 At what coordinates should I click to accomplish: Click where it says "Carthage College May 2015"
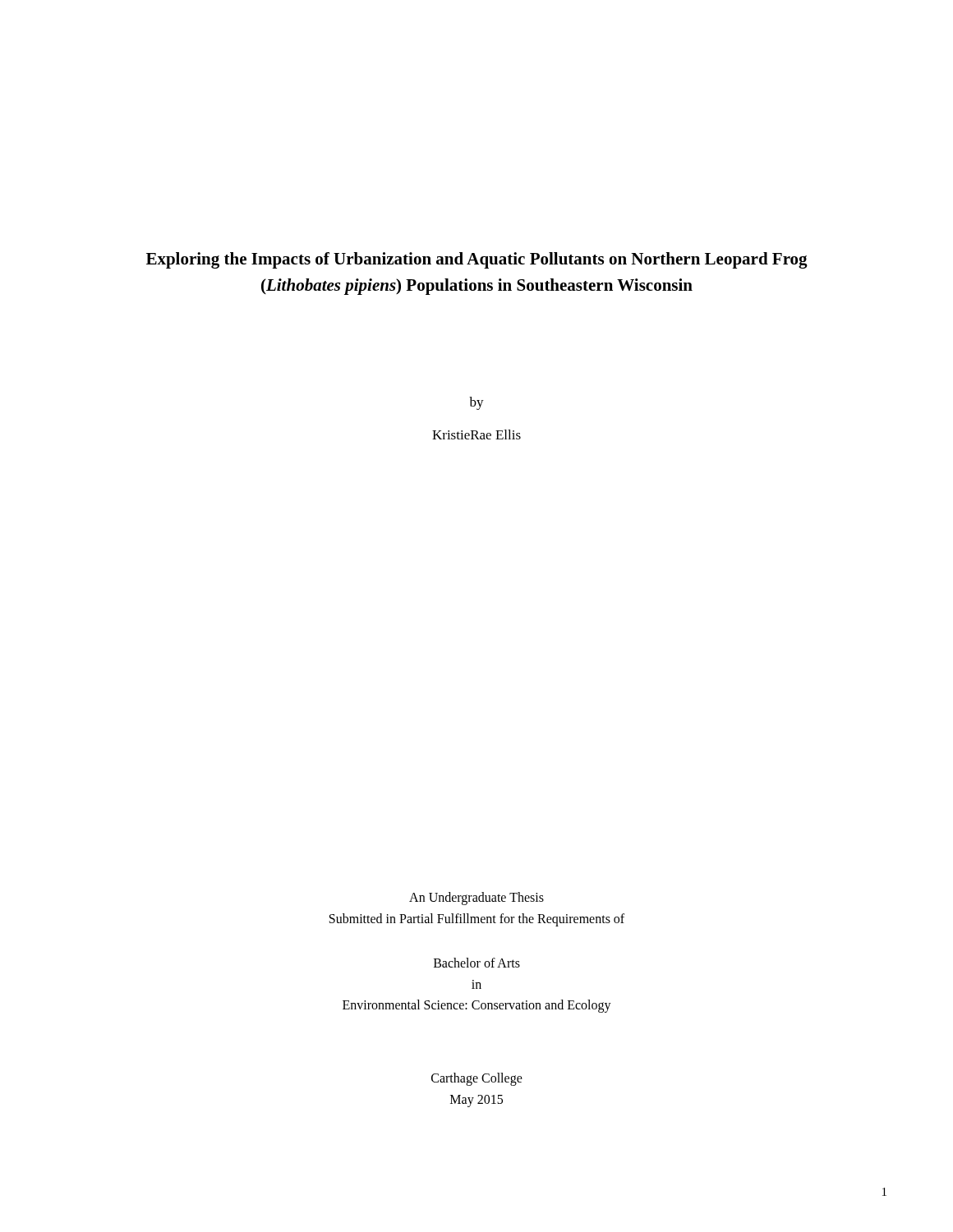pyautogui.click(x=476, y=1088)
